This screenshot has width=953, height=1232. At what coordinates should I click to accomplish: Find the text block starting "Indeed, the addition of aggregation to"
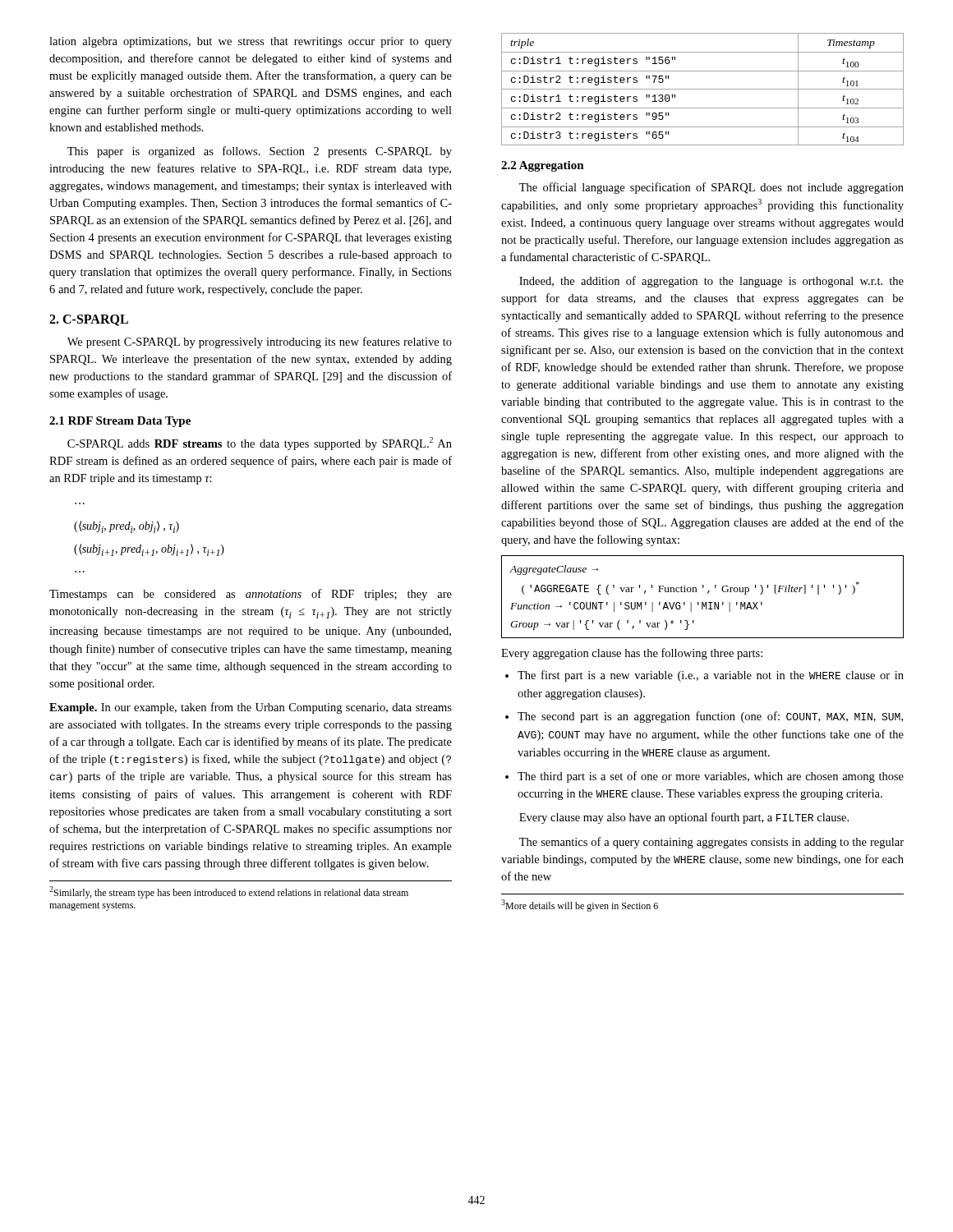coord(702,411)
